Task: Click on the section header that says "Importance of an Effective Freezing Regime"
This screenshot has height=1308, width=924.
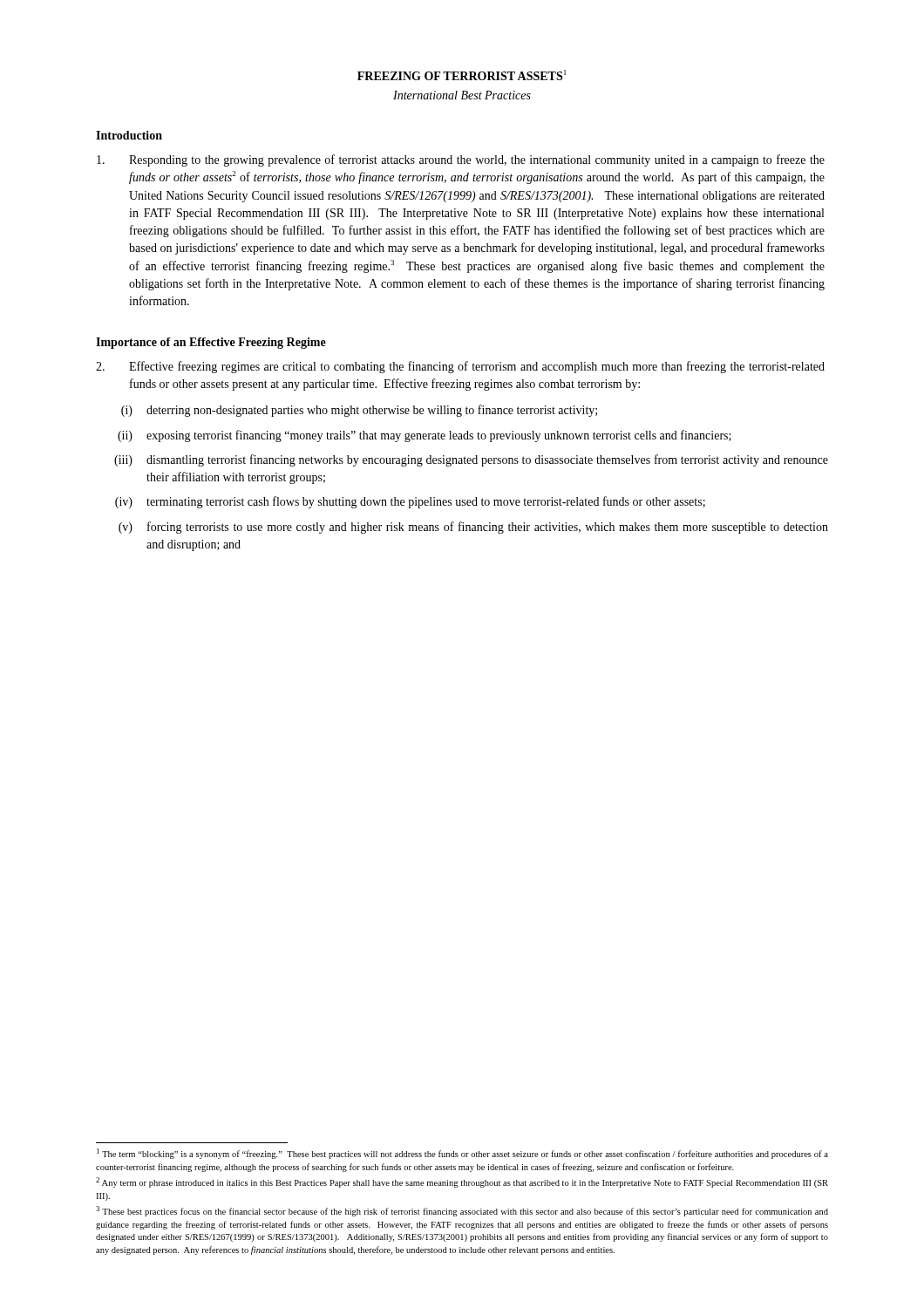Action: pos(211,342)
